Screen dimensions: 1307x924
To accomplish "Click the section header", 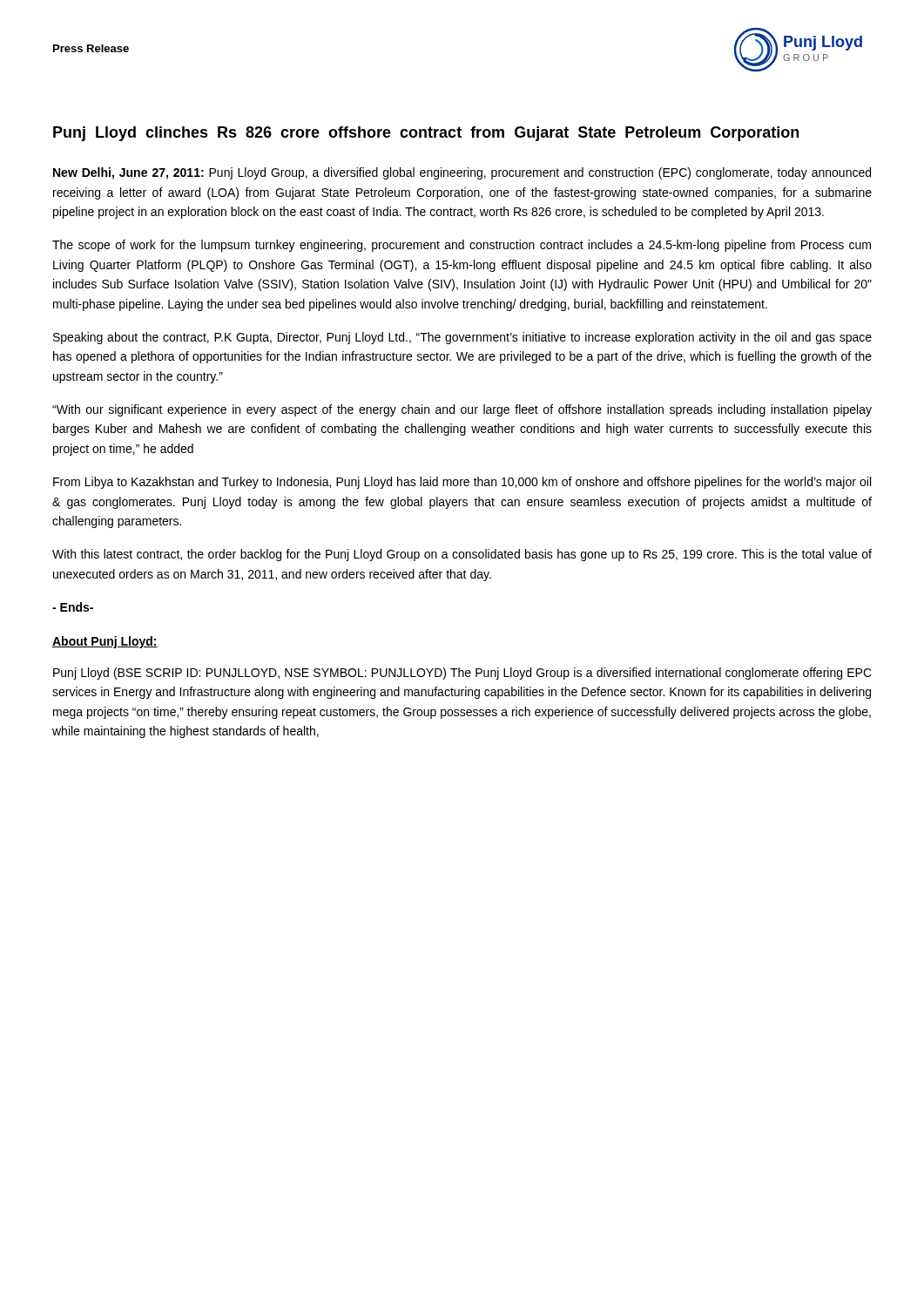I will coord(105,641).
